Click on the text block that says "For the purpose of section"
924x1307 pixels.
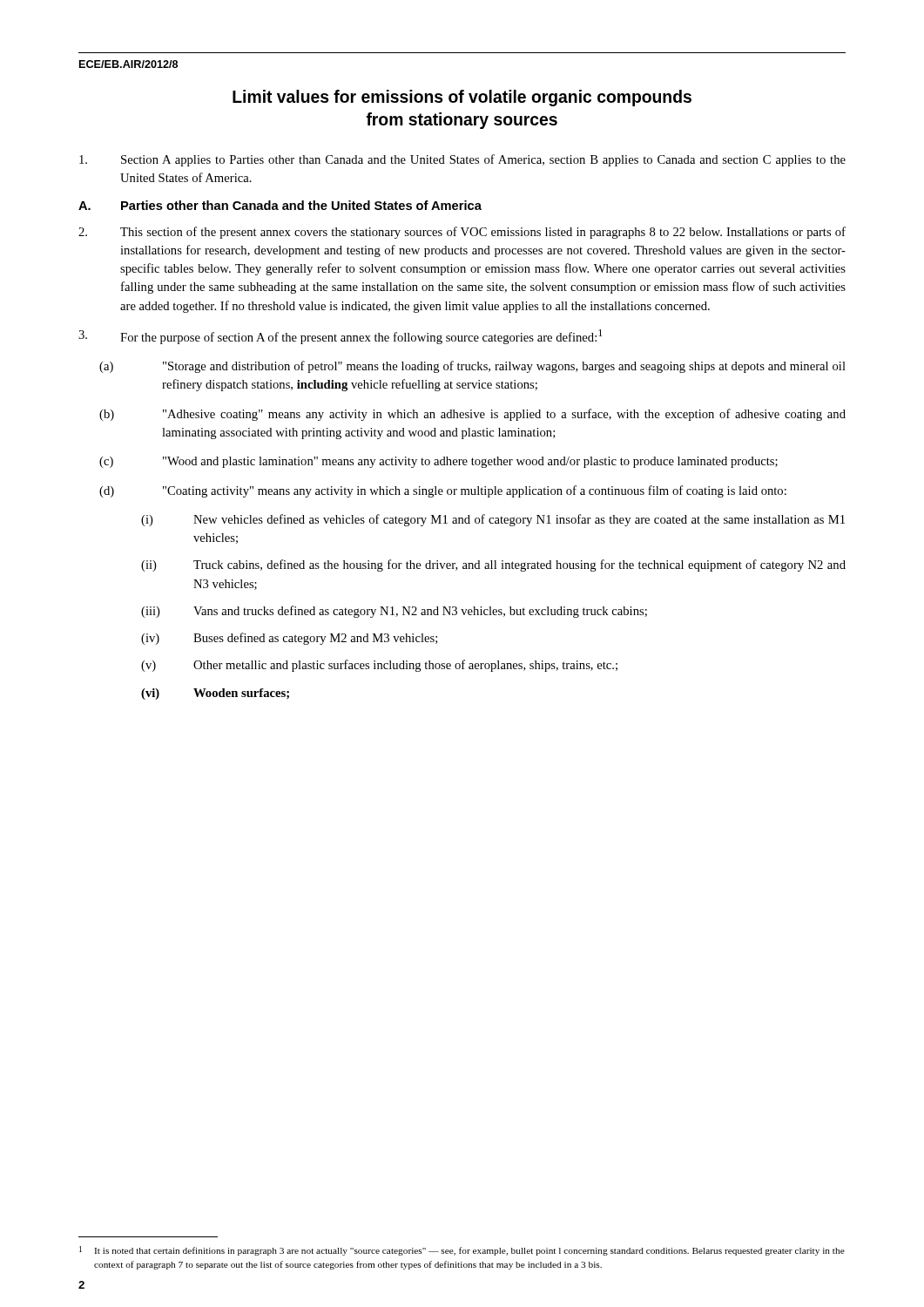[462, 336]
